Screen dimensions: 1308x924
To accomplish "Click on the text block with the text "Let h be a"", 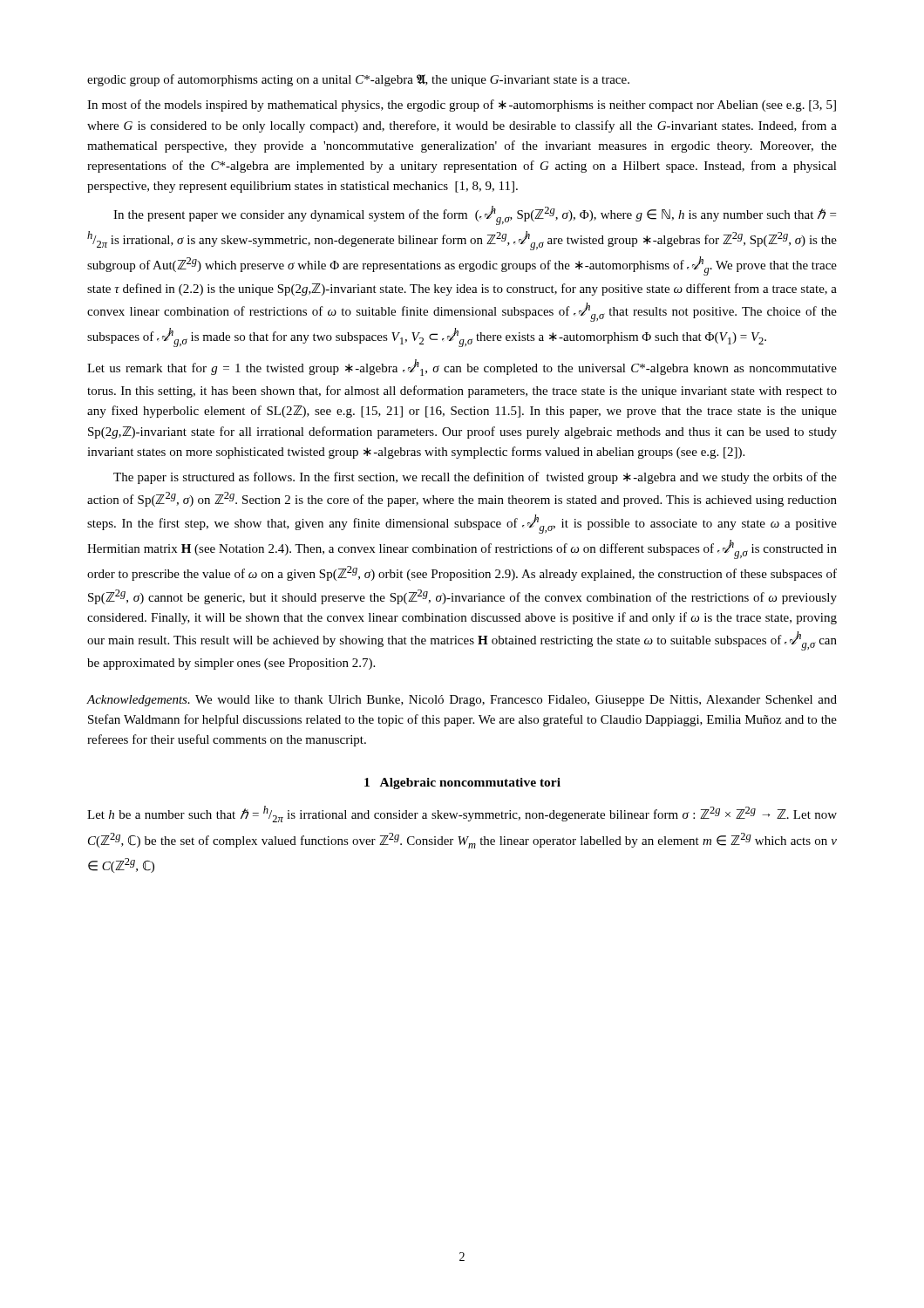I will [462, 840].
